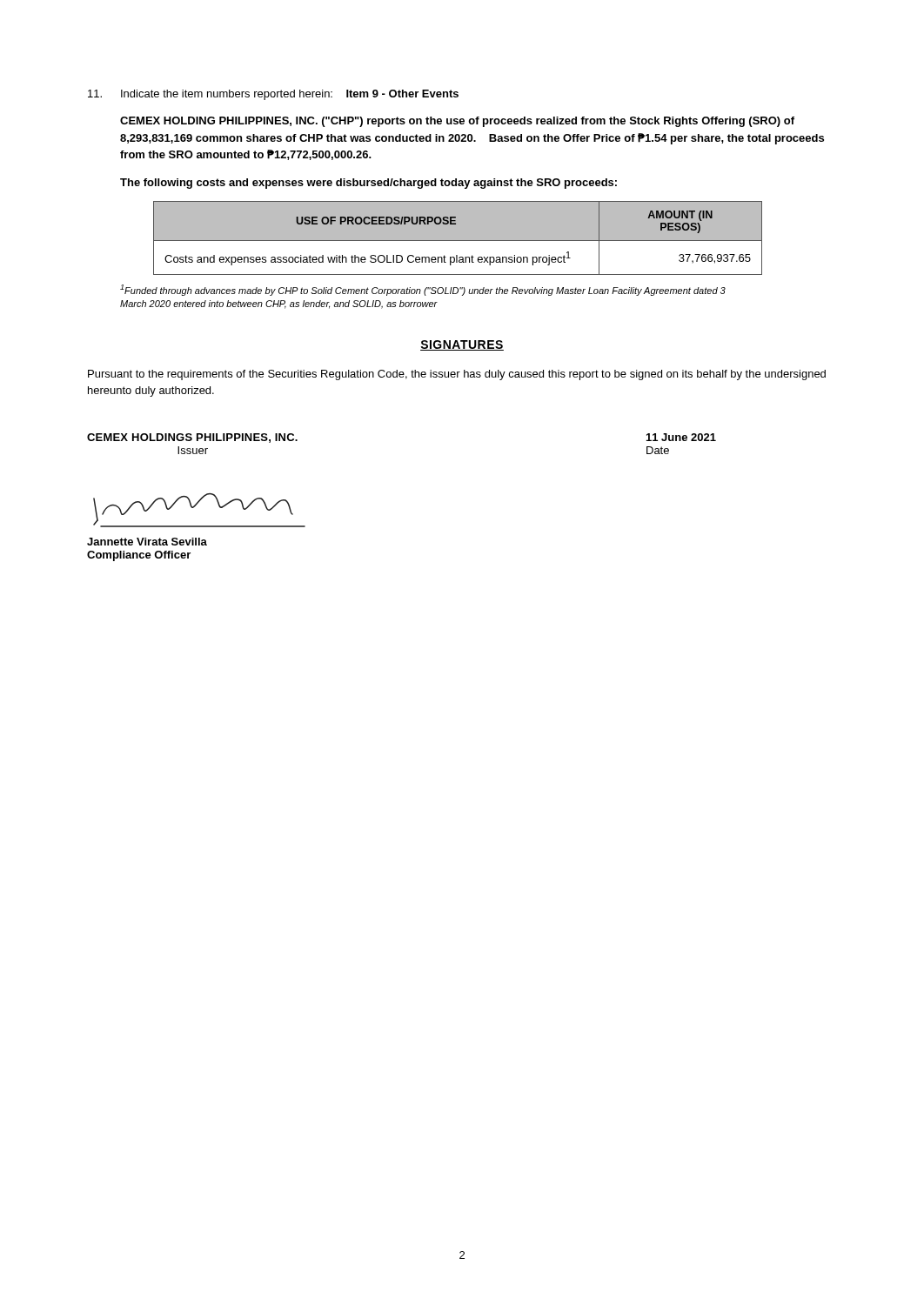Select the illustration
The height and width of the screenshot is (1305, 924).
click(x=209, y=507)
